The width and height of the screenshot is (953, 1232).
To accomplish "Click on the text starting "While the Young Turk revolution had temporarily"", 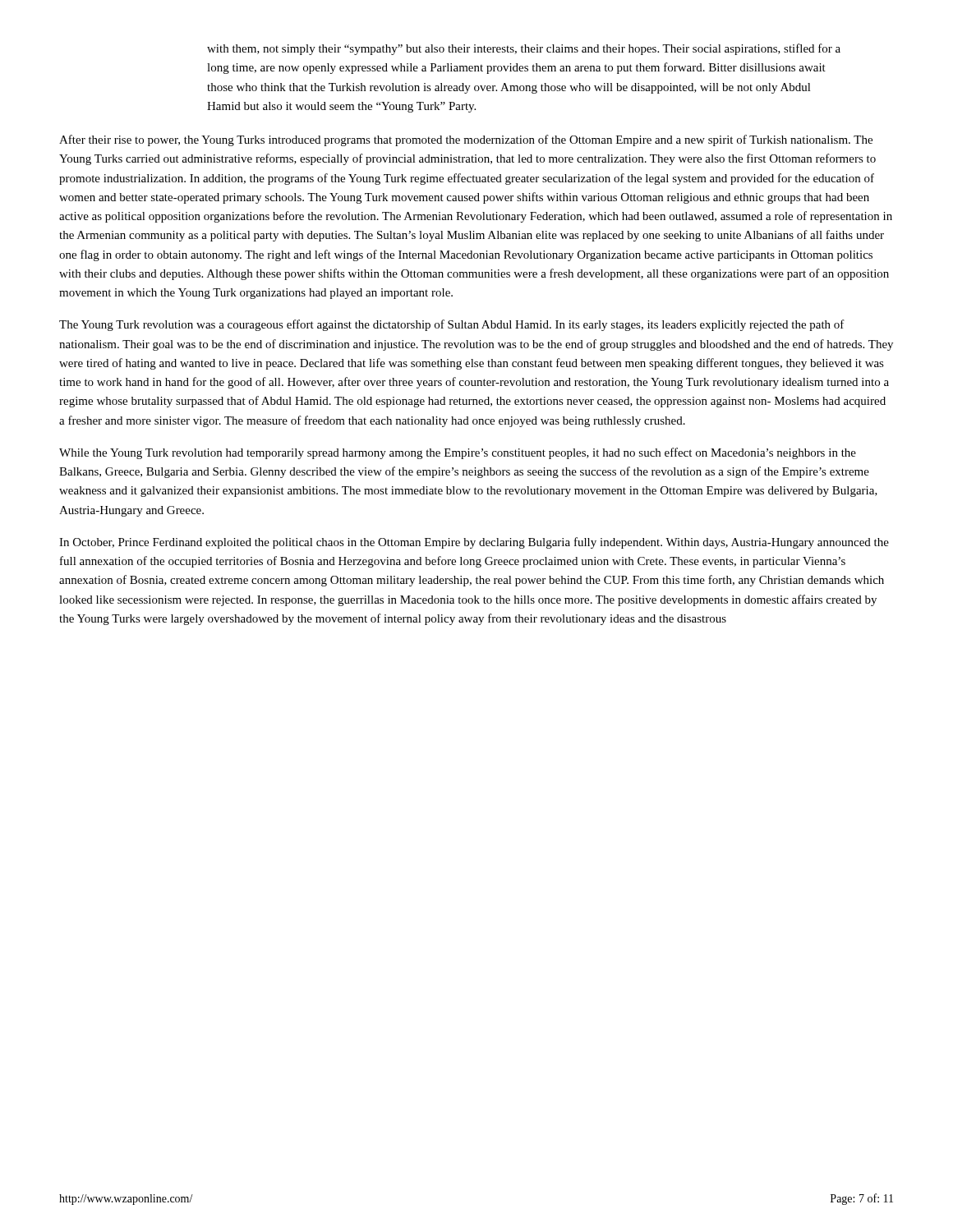I will tap(468, 481).
